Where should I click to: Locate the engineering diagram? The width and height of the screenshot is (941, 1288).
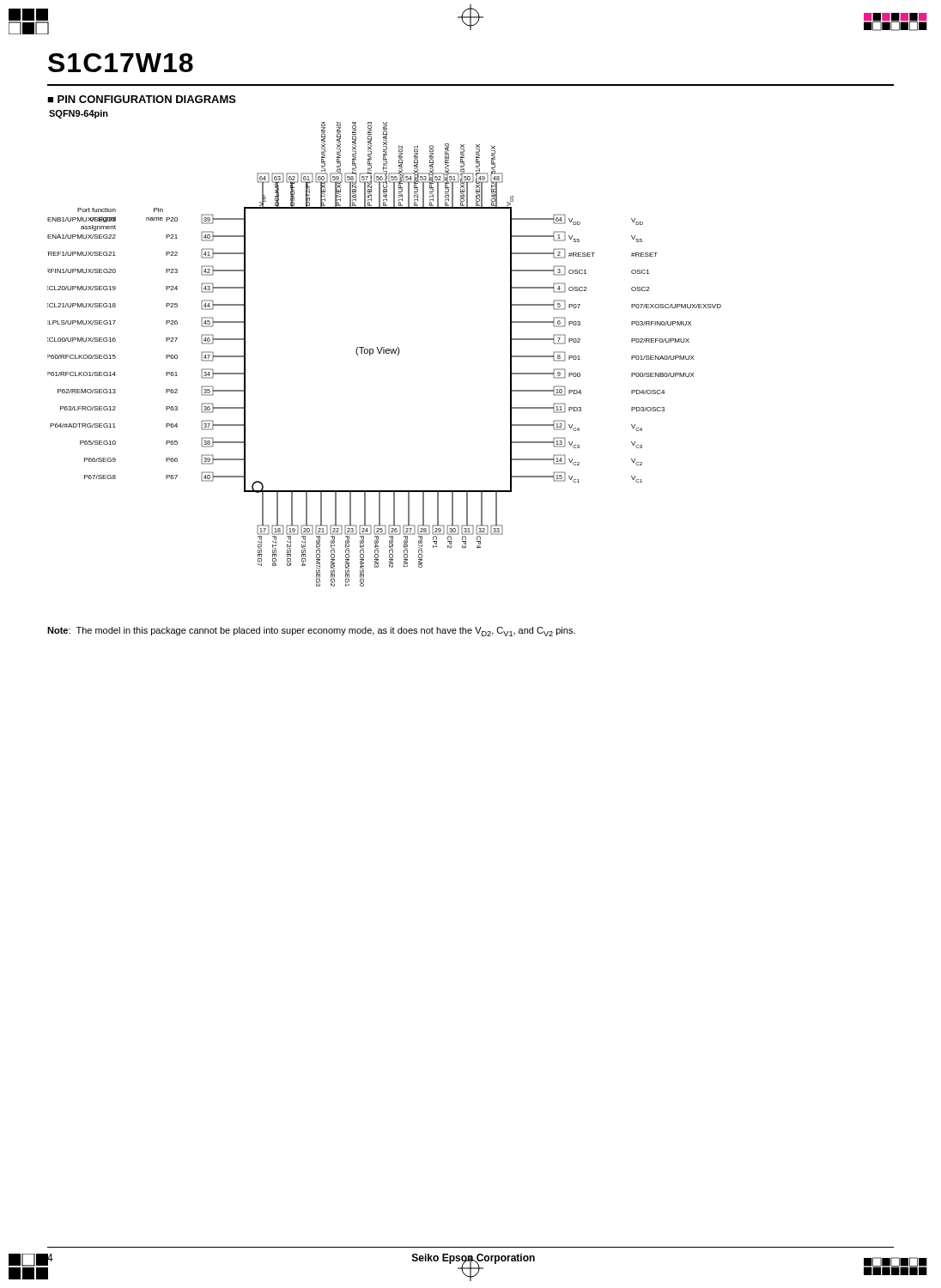pyautogui.click(x=468, y=371)
